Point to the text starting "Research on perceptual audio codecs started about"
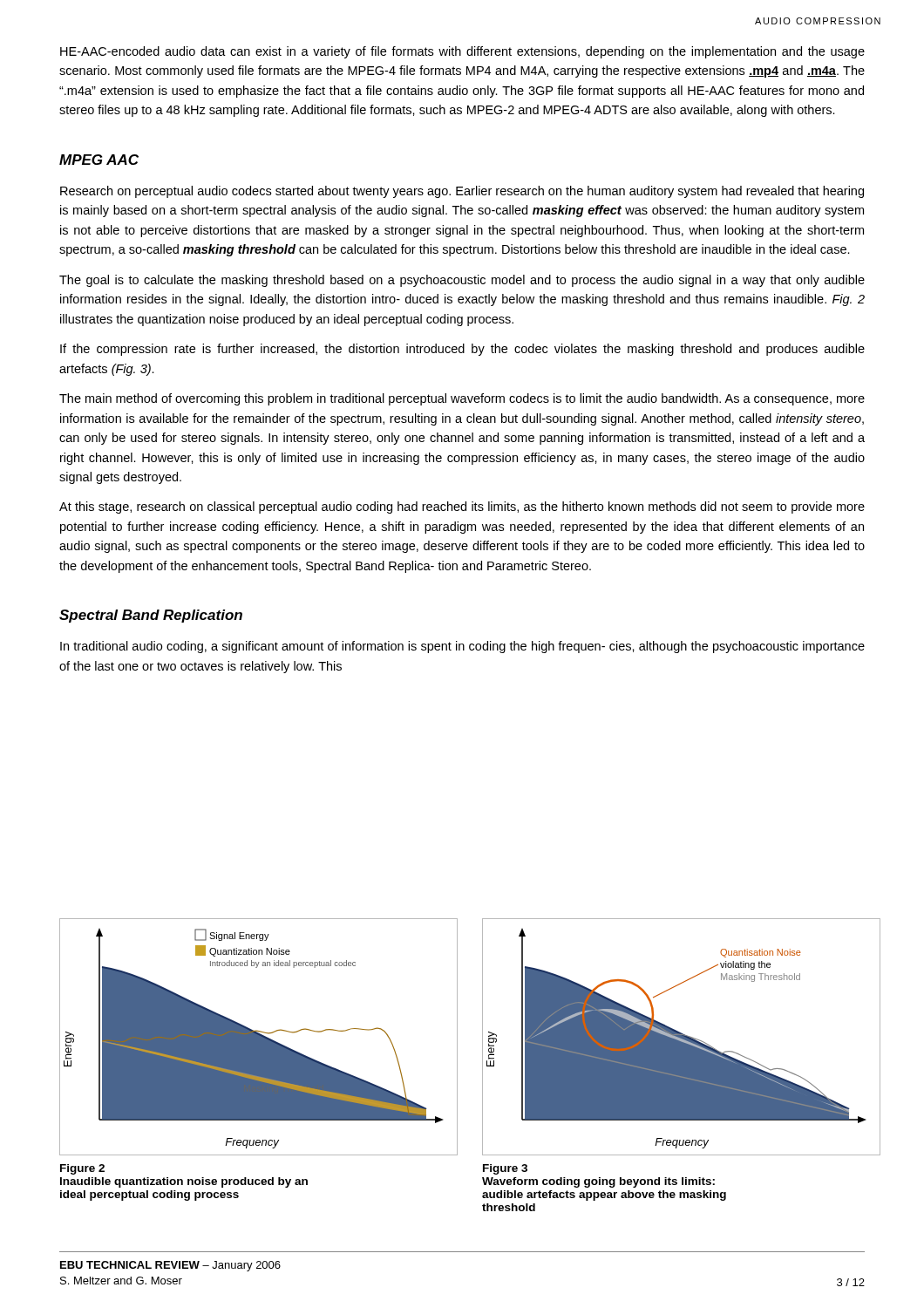 (462, 220)
